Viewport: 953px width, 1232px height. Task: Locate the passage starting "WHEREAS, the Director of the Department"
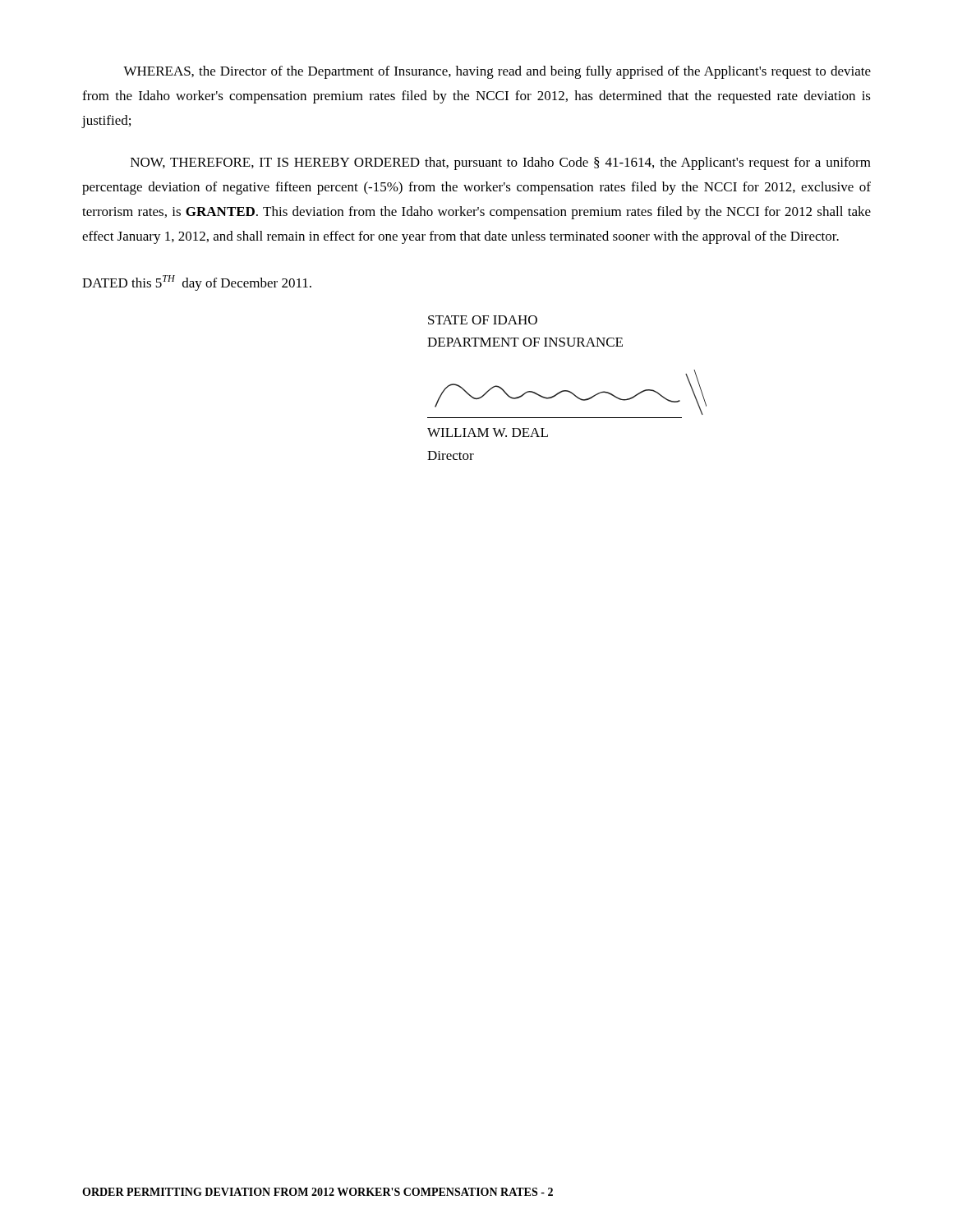(x=476, y=95)
